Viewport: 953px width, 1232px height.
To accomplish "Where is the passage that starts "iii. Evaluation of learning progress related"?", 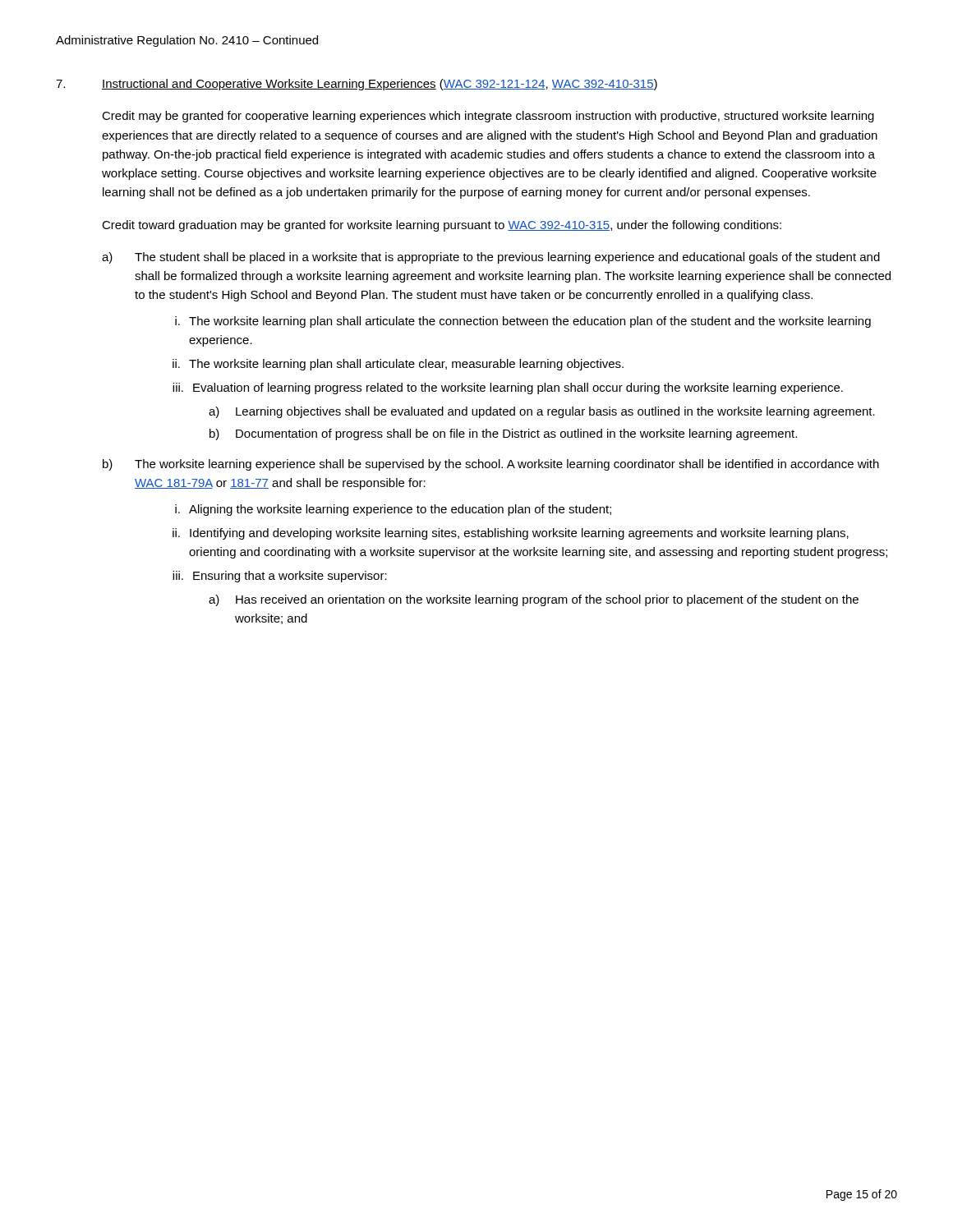I will [523, 412].
